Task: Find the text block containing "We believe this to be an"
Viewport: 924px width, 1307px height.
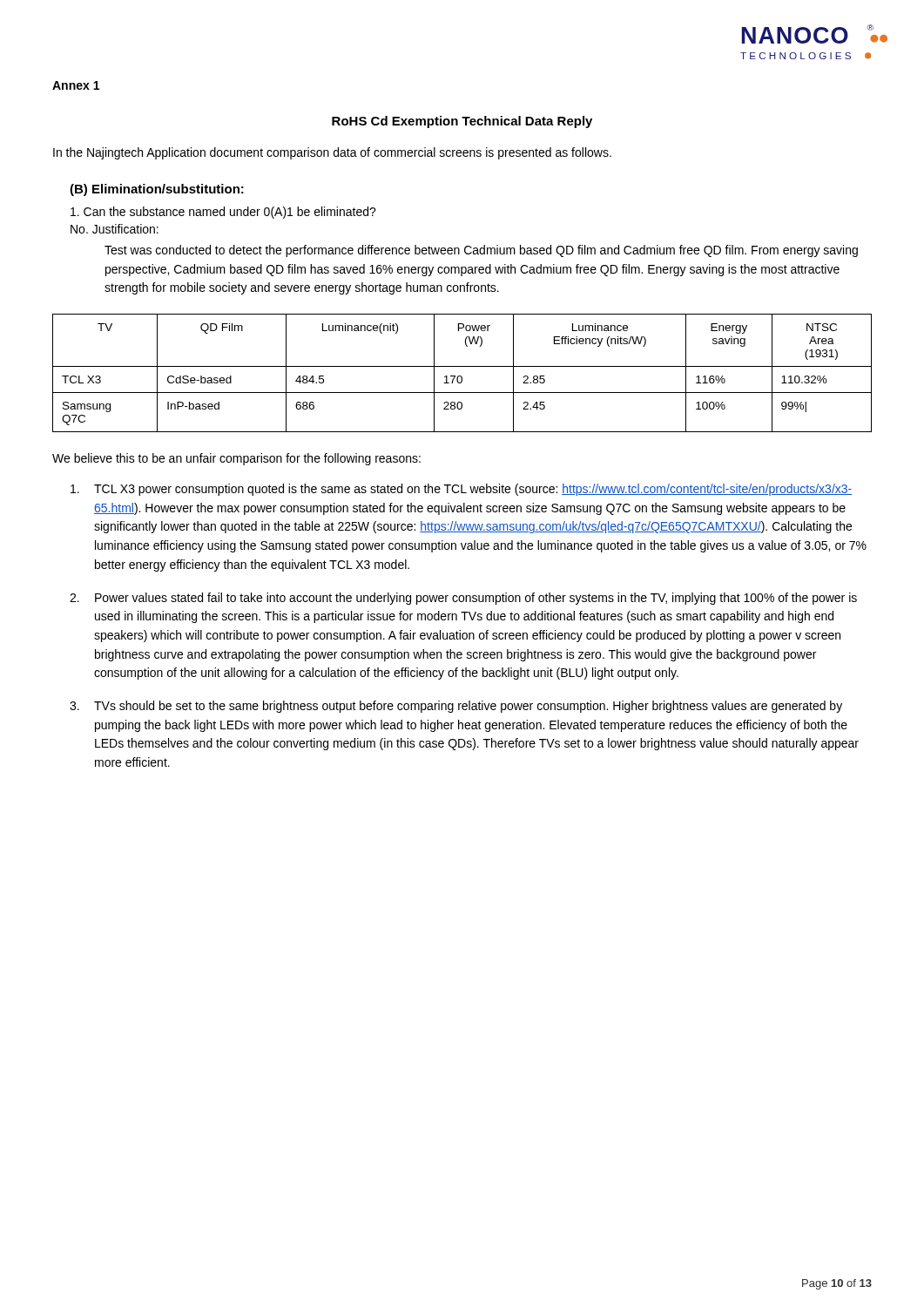Action: 237,458
